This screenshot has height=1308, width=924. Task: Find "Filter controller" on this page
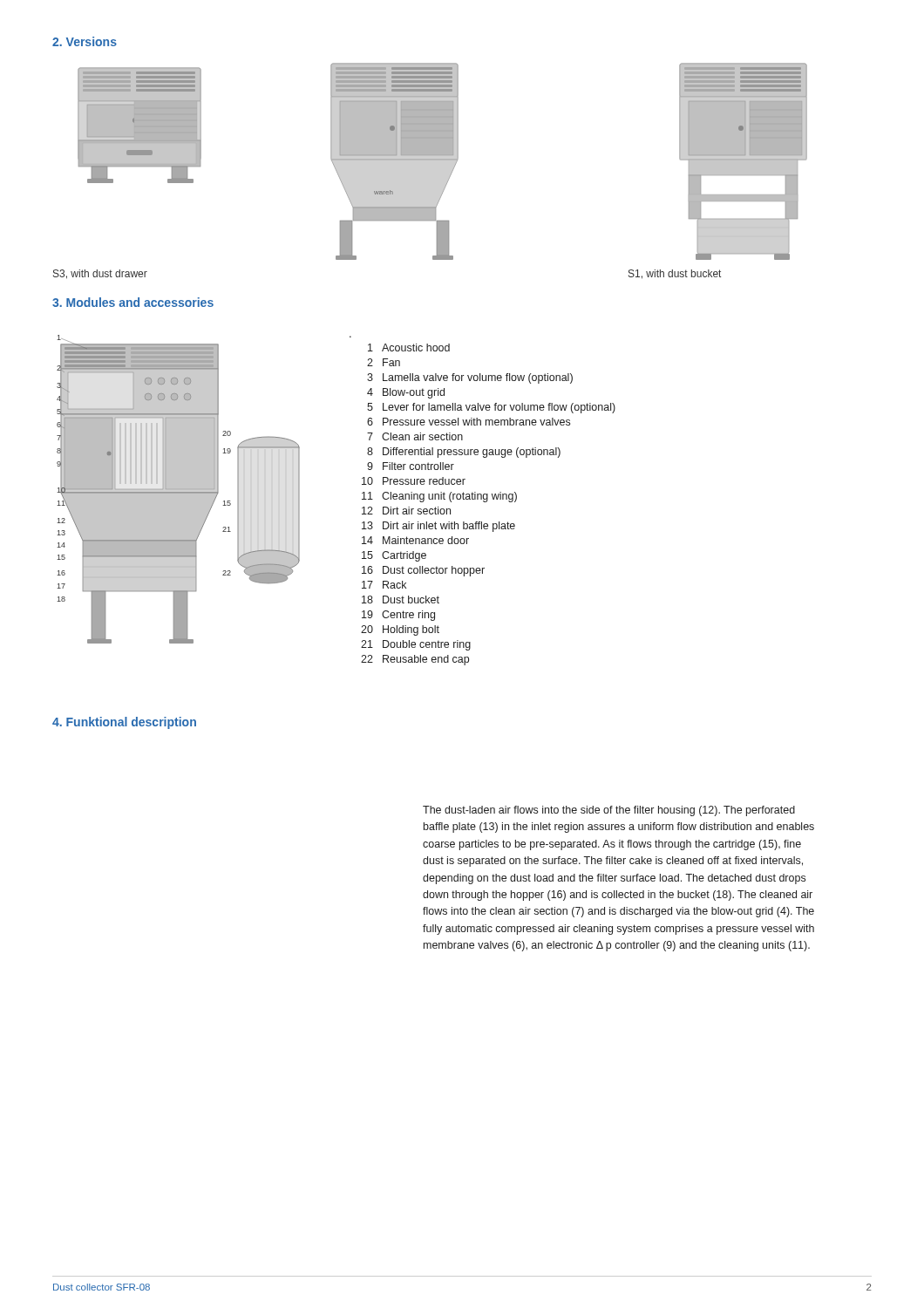point(418,466)
